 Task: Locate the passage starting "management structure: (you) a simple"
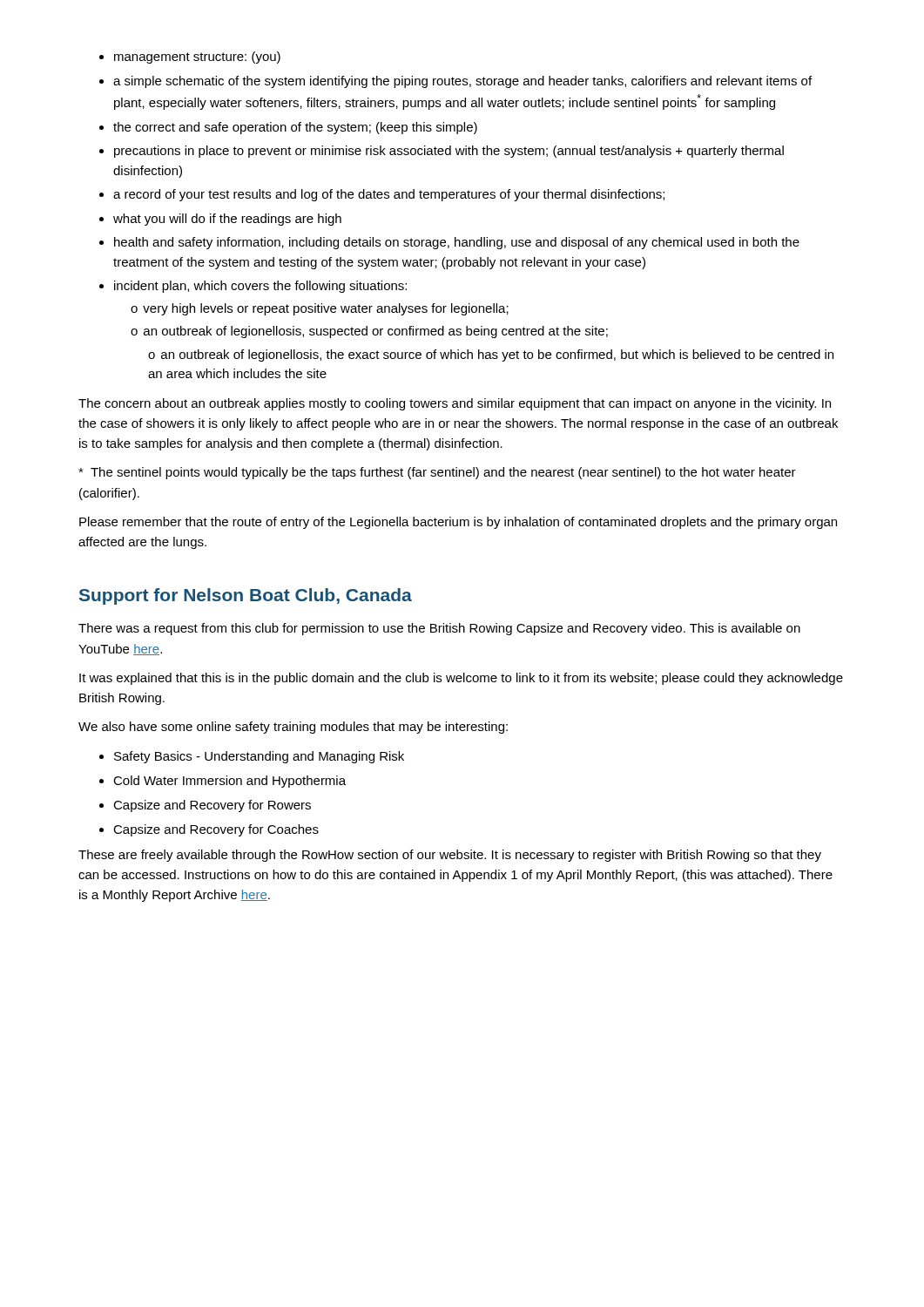click(190, 58)
